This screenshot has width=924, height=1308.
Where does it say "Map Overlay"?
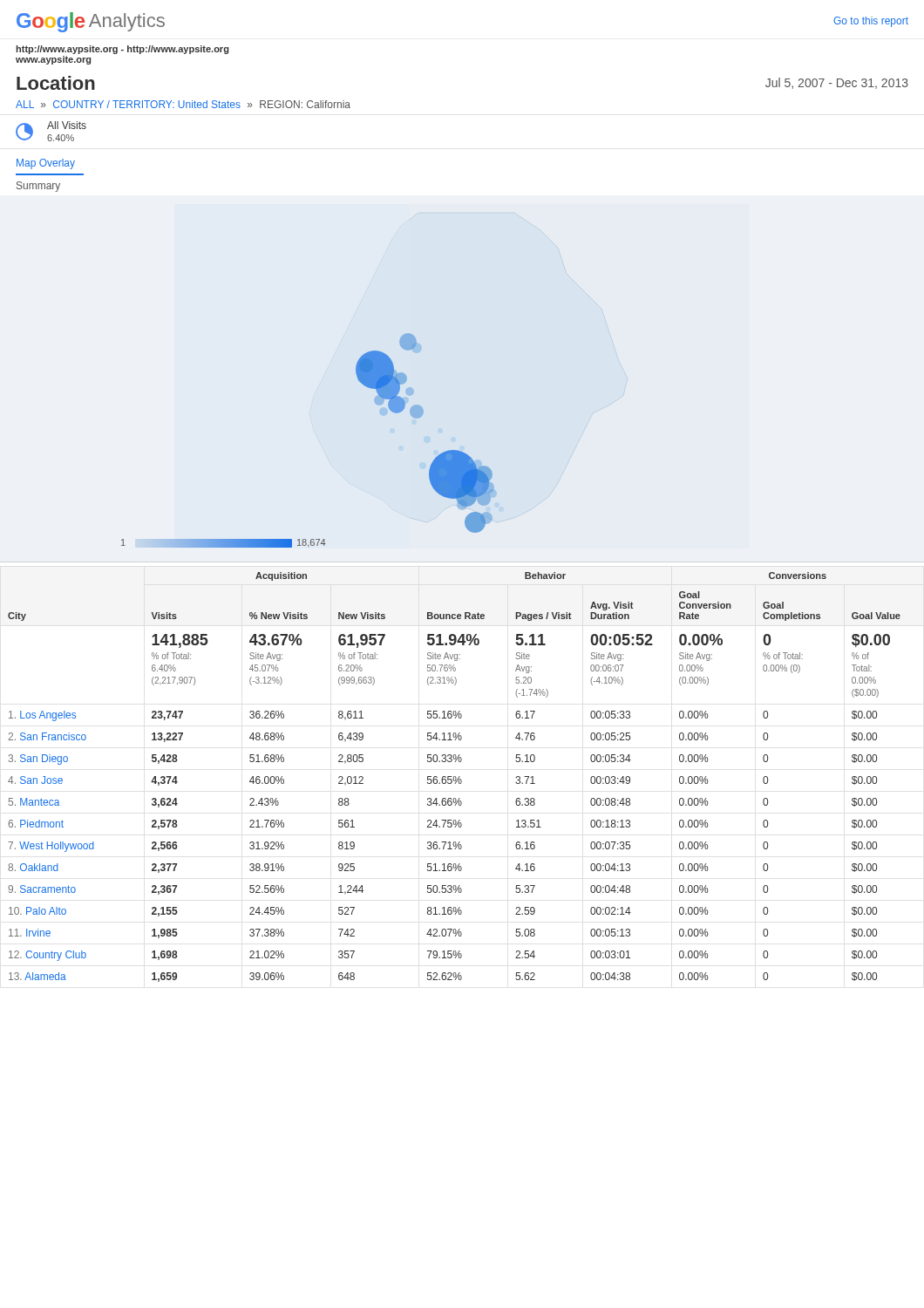click(45, 163)
